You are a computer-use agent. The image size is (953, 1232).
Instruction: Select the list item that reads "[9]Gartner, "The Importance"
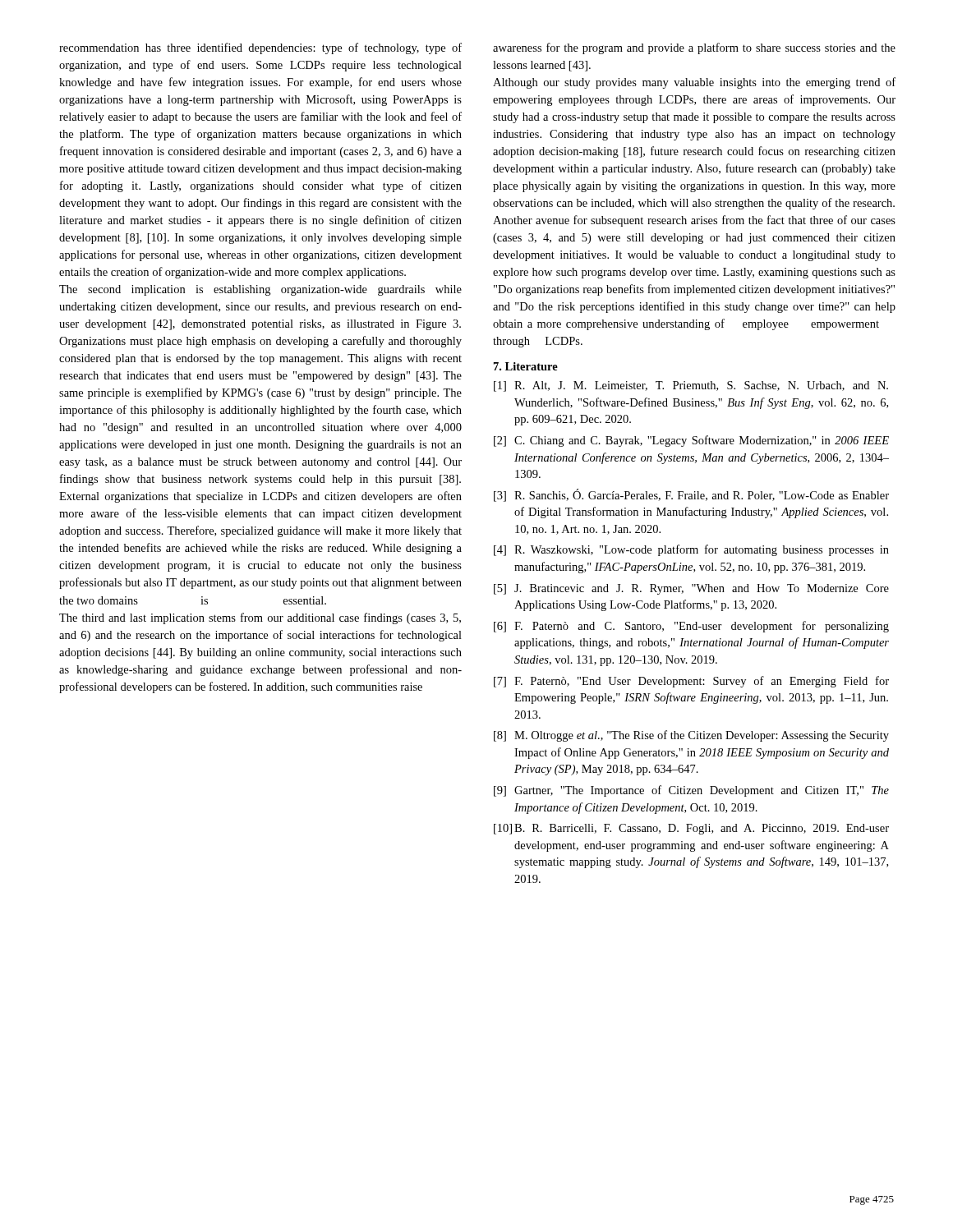(x=691, y=799)
